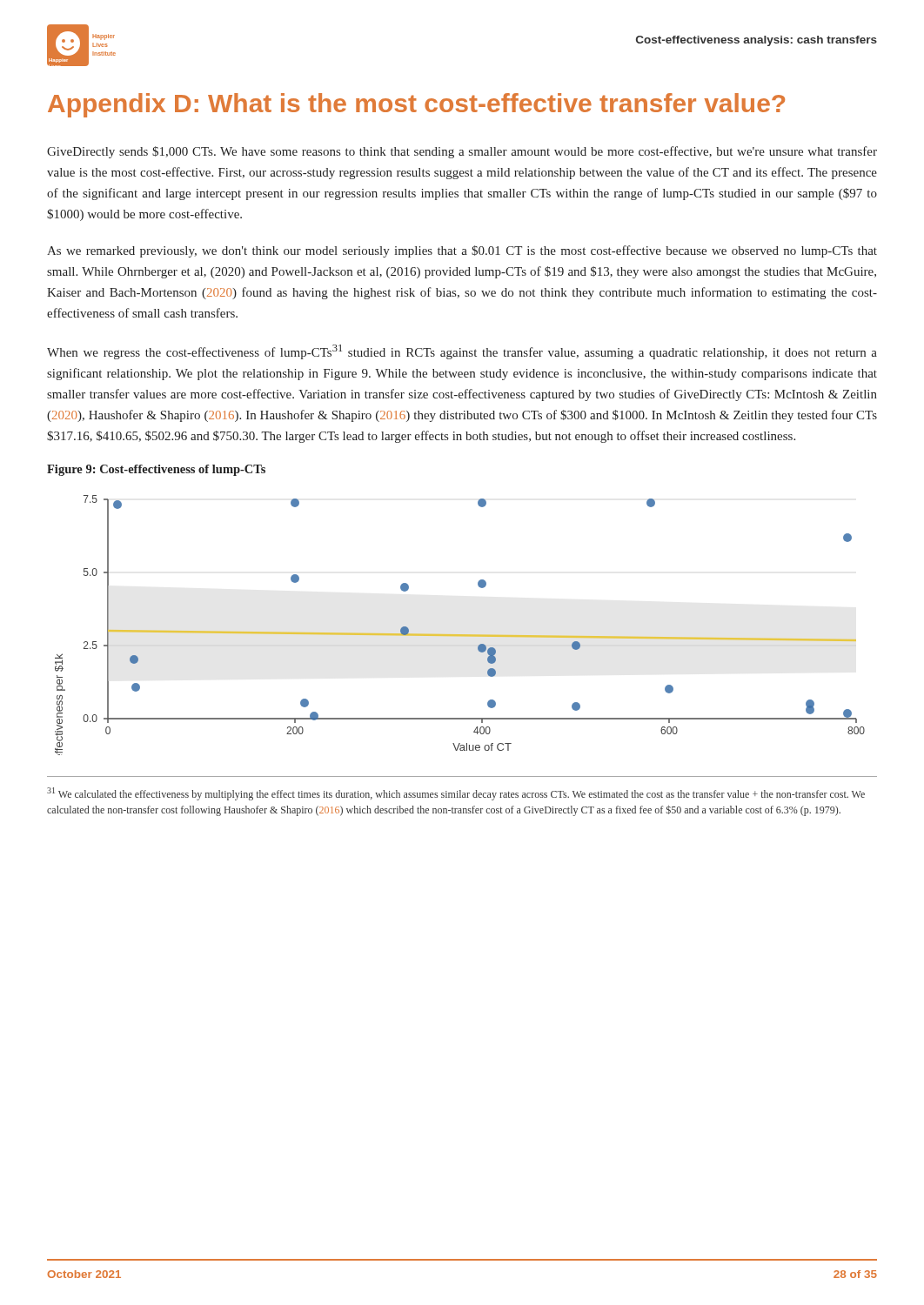Click the passage that begins "When we regress the cost-effectiveness of lump-CTs31 studied"

(x=462, y=392)
